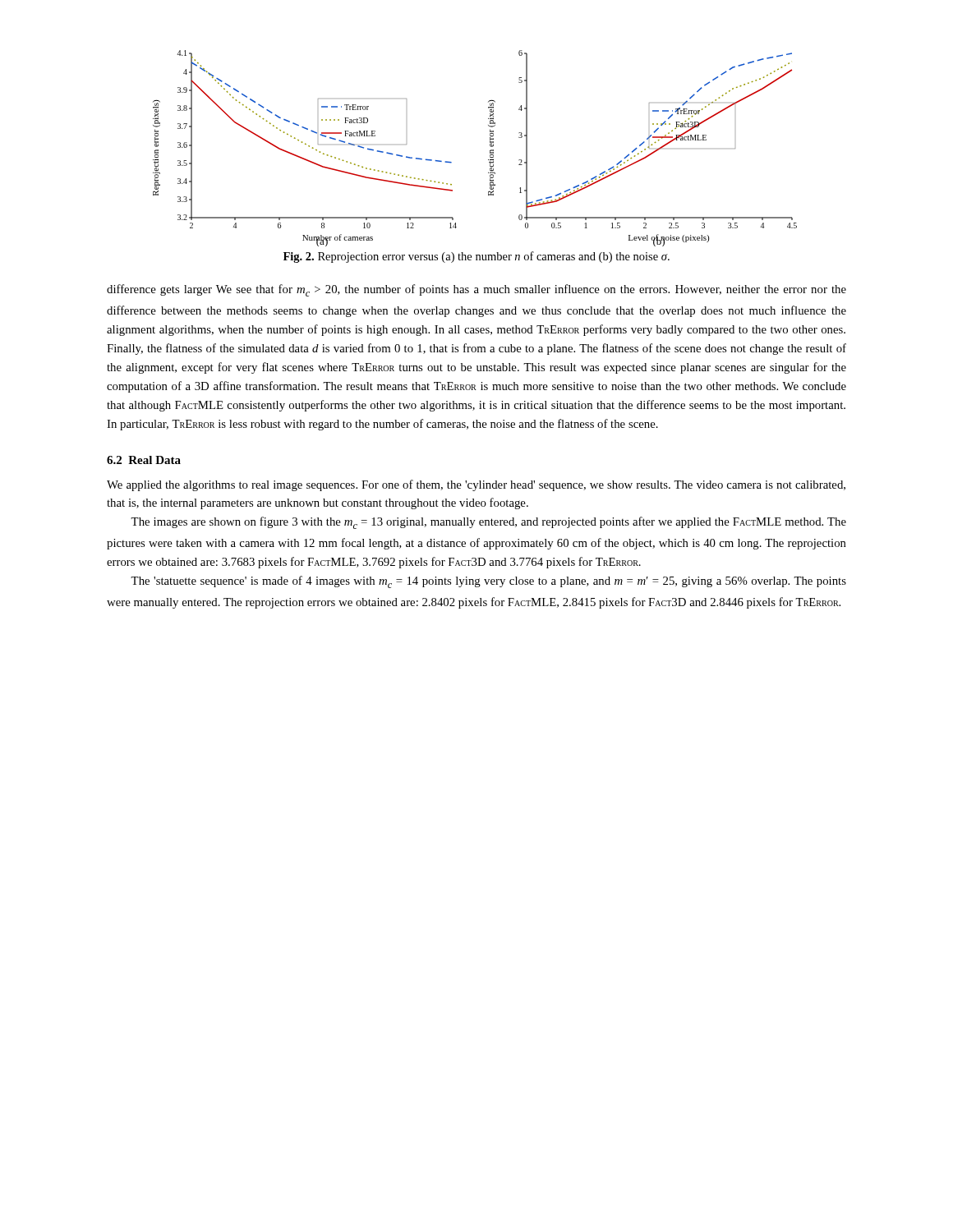953x1232 pixels.
Task: Click the passage that begins "The images are shown on"
Action: click(476, 542)
